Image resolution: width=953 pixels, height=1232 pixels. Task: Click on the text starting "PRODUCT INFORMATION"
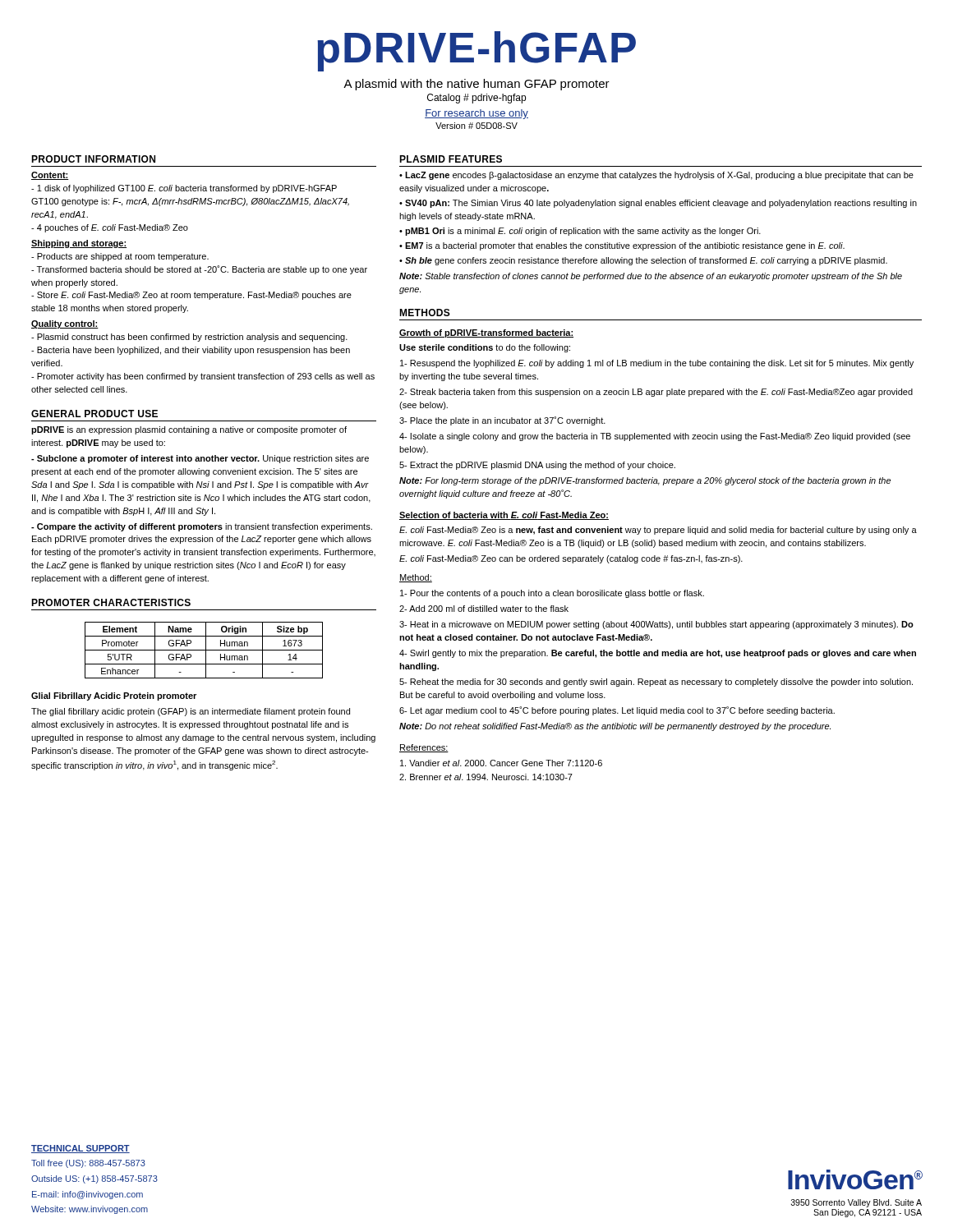coord(94,159)
